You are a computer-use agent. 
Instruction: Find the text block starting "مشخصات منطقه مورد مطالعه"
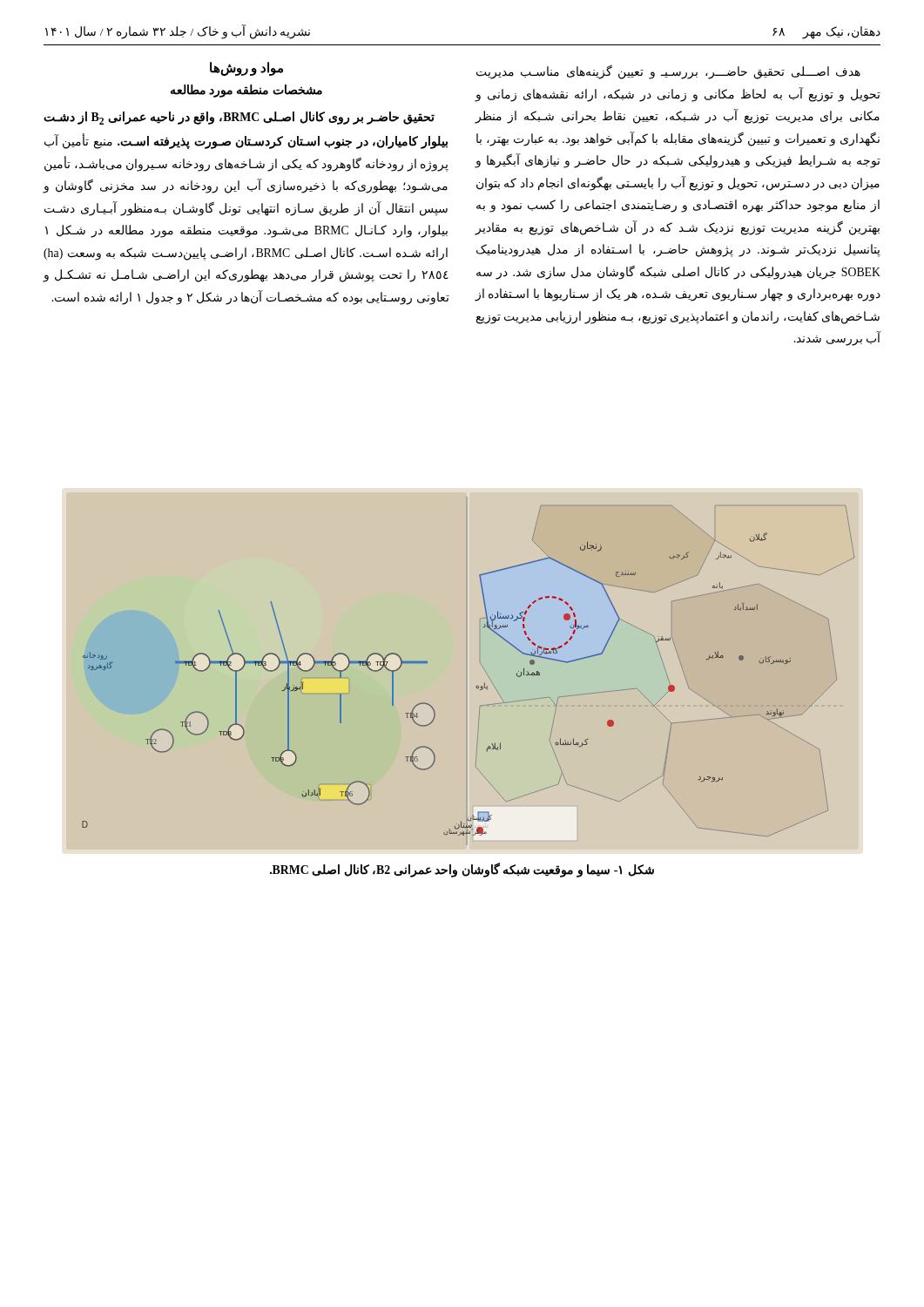pyautogui.click(x=246, y=90)
